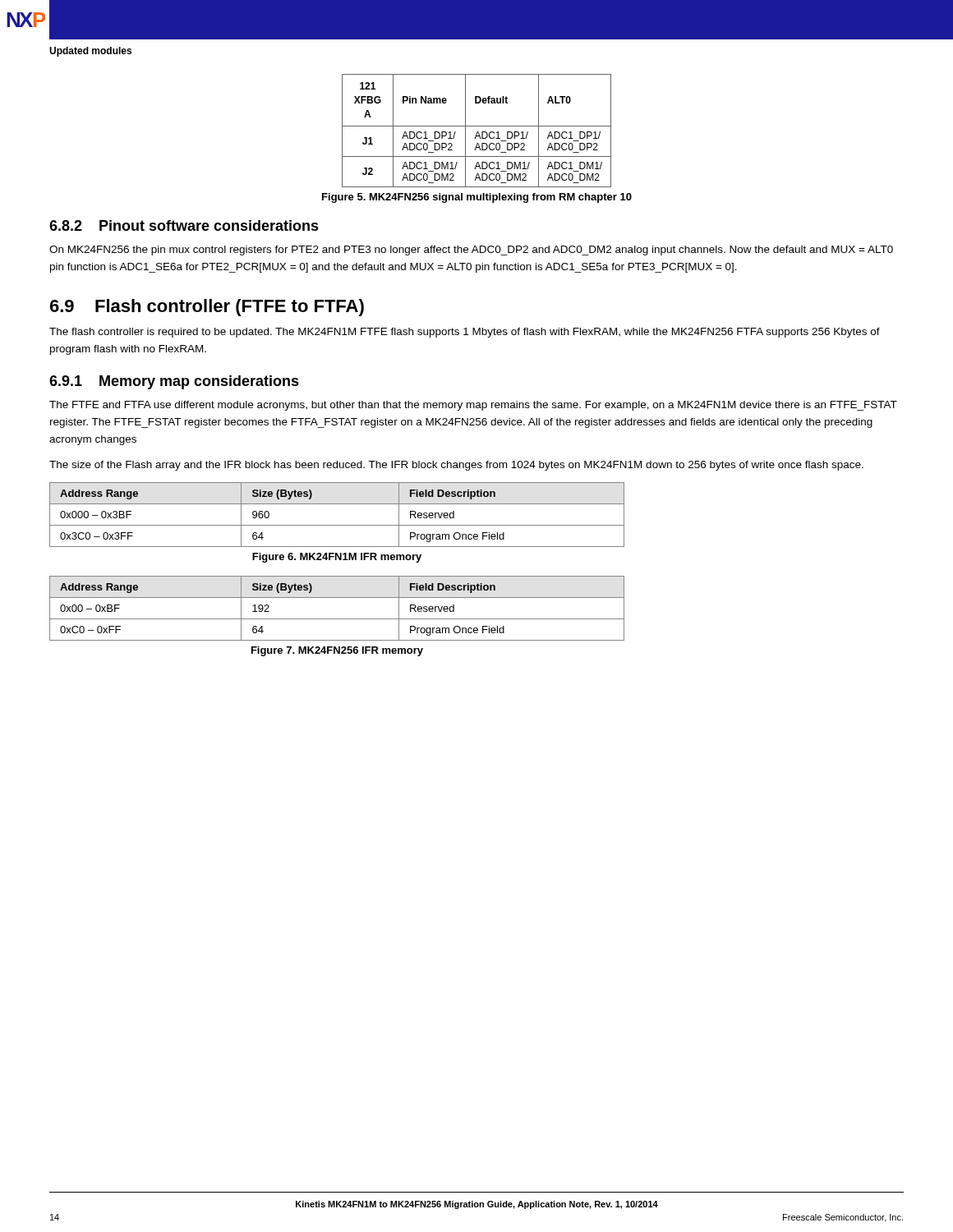This screenshot has width=953, height=1232.
Task: Navigate to the passage starting "6.8.2 Pinout software considerations"
Action: pos(184,226)
